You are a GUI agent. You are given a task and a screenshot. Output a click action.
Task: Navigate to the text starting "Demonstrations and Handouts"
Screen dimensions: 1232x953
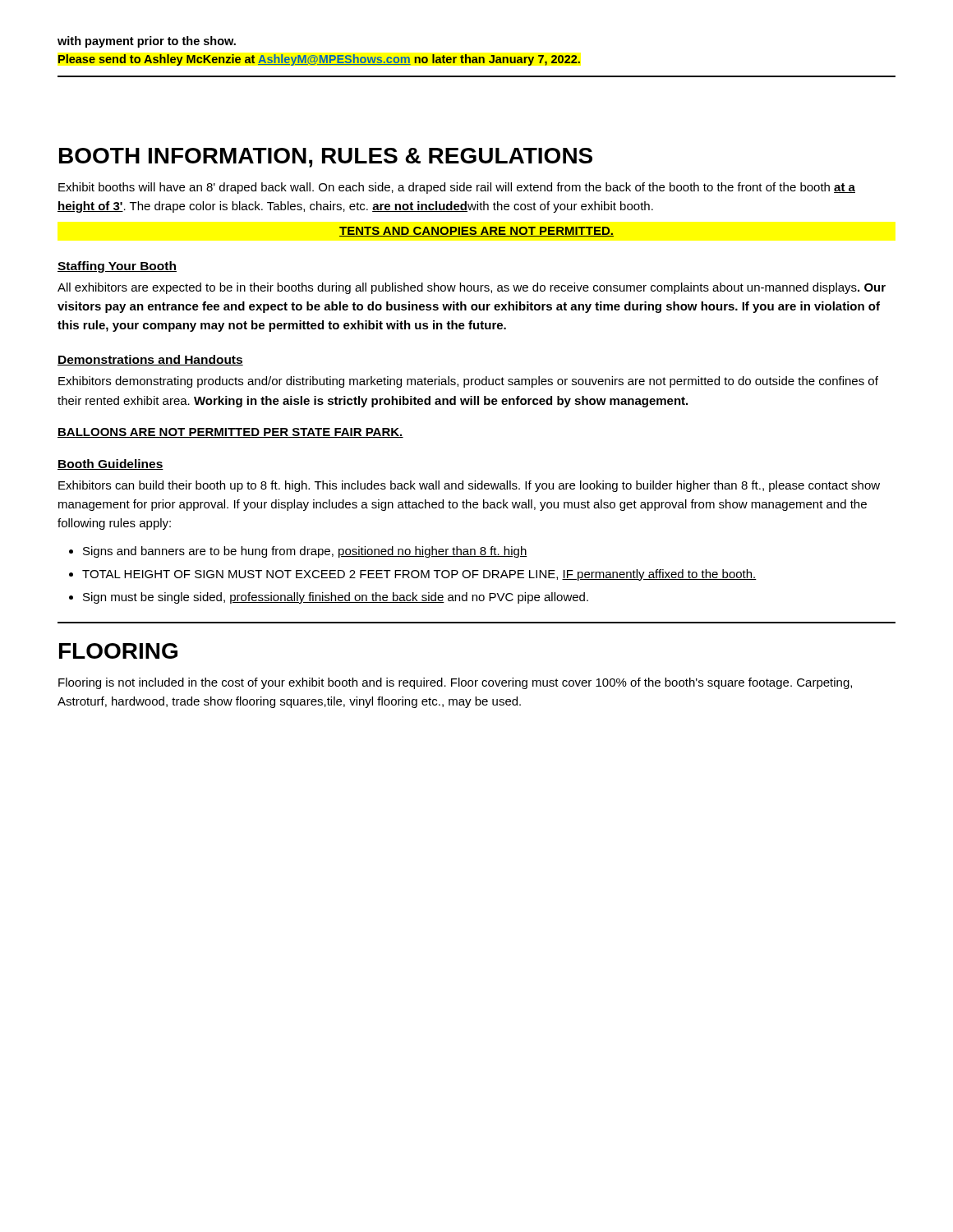coord(150,360)
